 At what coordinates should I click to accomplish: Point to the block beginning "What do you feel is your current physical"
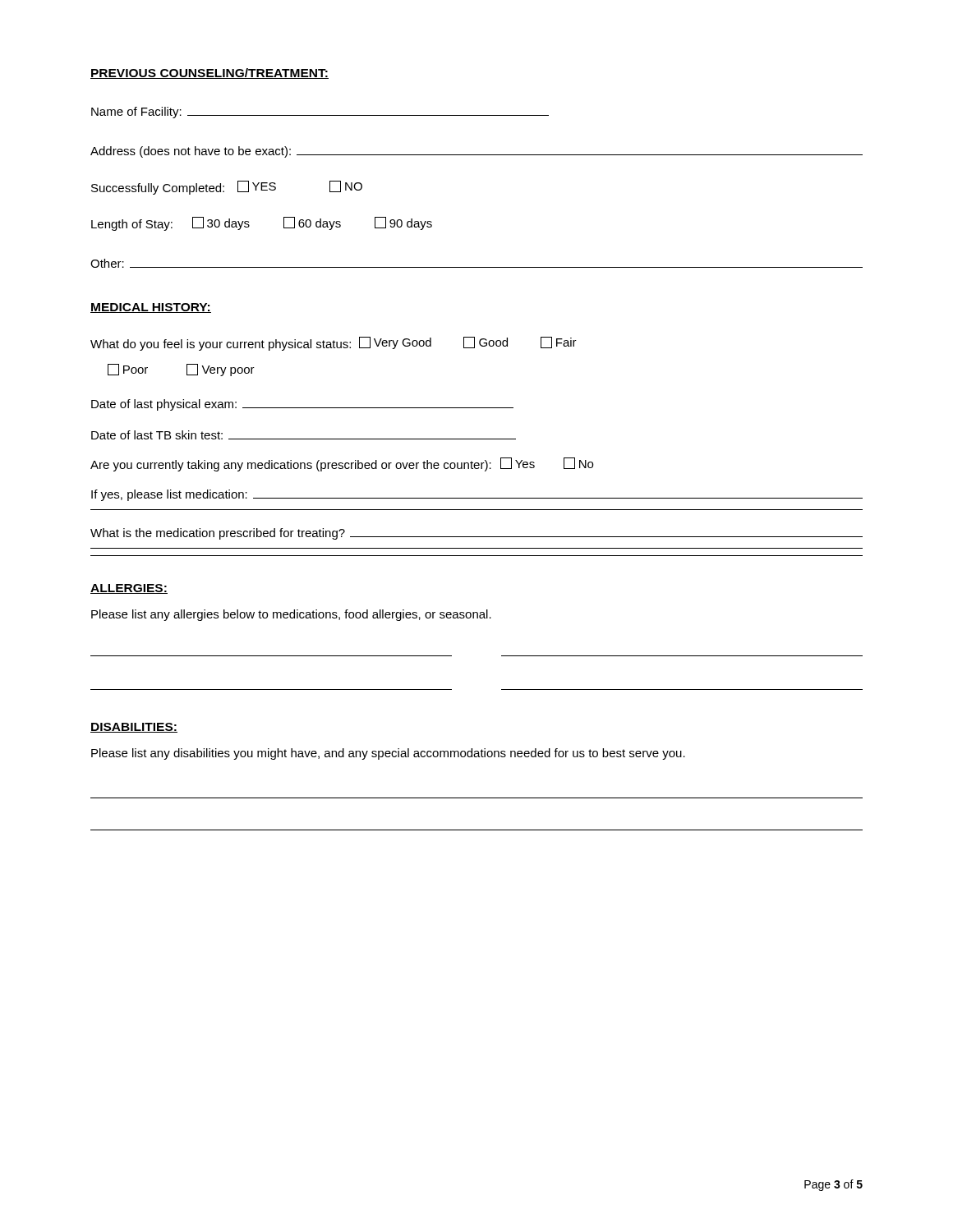click(x=333, y=342)
